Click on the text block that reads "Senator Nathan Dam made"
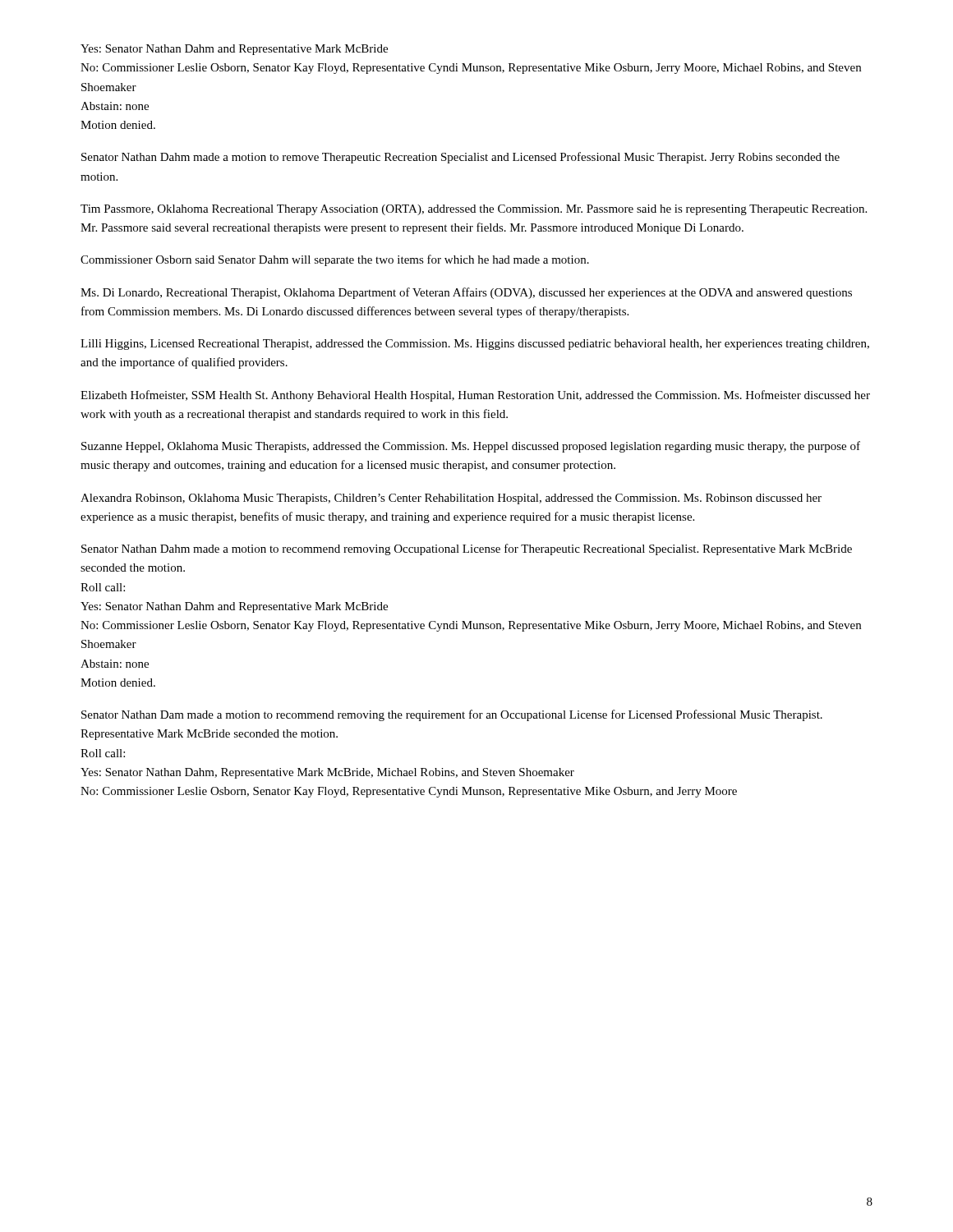Screen dimensions: 1232x953 (452, 715)
